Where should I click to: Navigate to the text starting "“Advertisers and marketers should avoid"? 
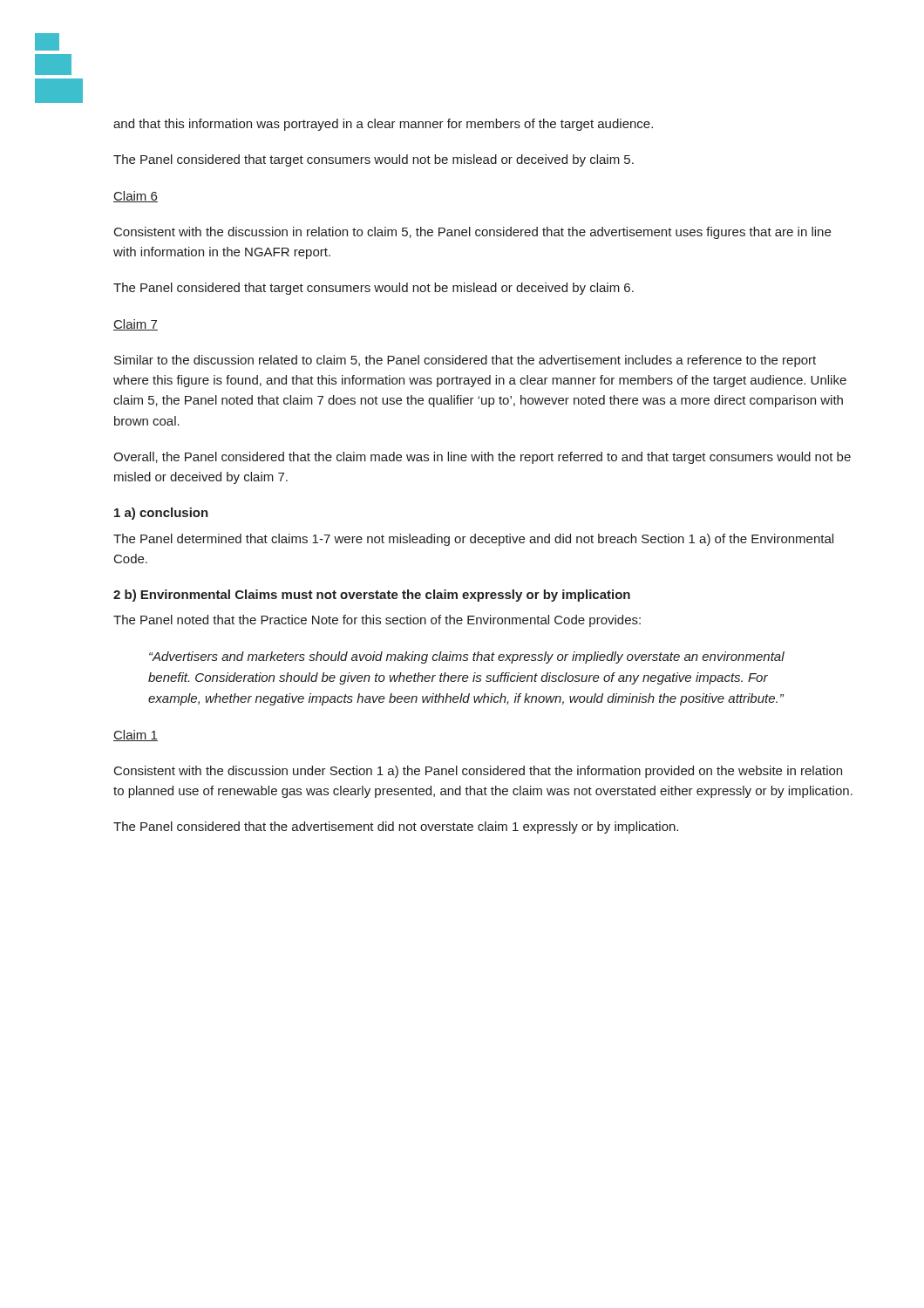click(x=466, y=677)
